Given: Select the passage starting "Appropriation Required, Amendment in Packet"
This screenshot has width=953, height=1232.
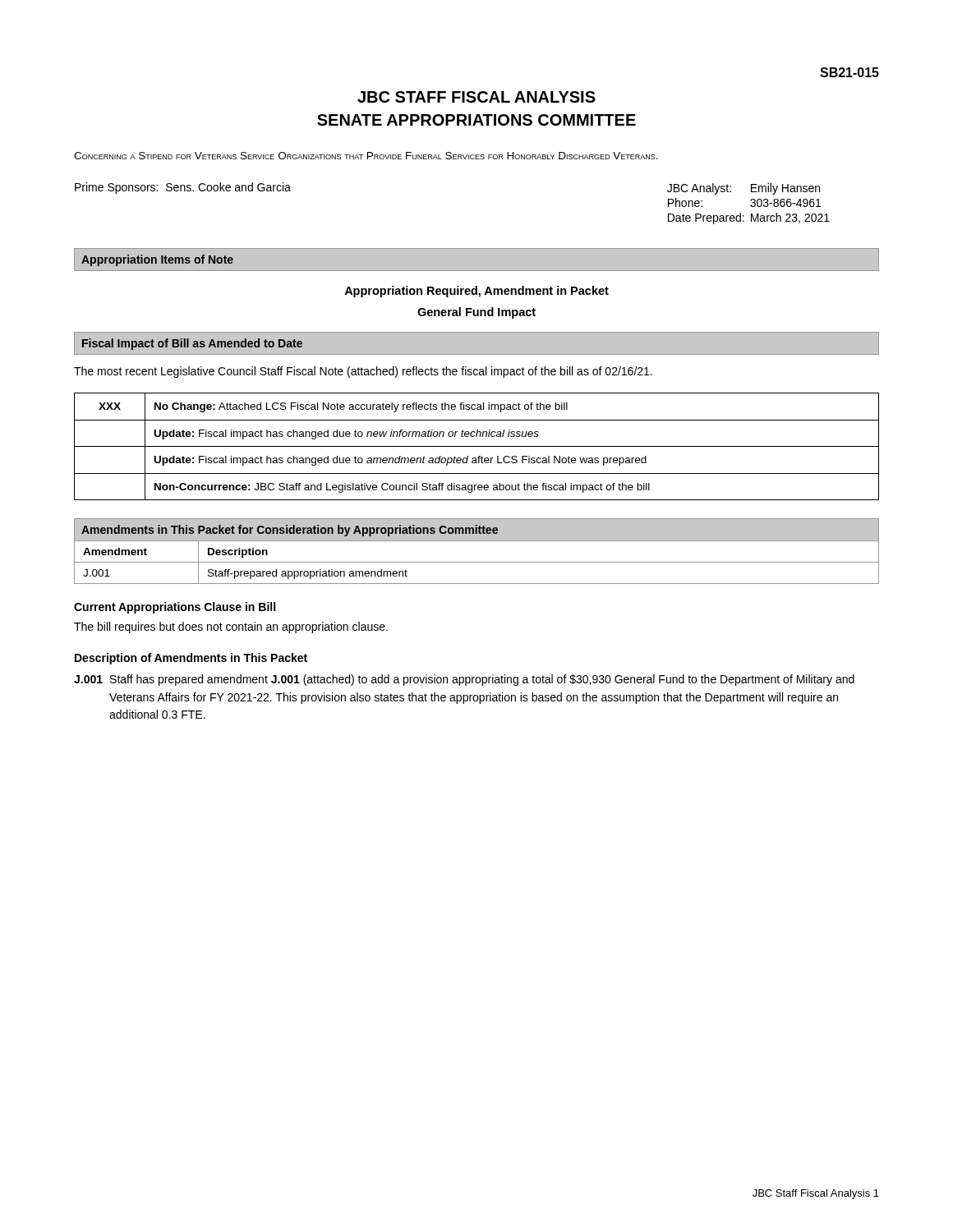Looking at the screenshot, I should point(476,291).
